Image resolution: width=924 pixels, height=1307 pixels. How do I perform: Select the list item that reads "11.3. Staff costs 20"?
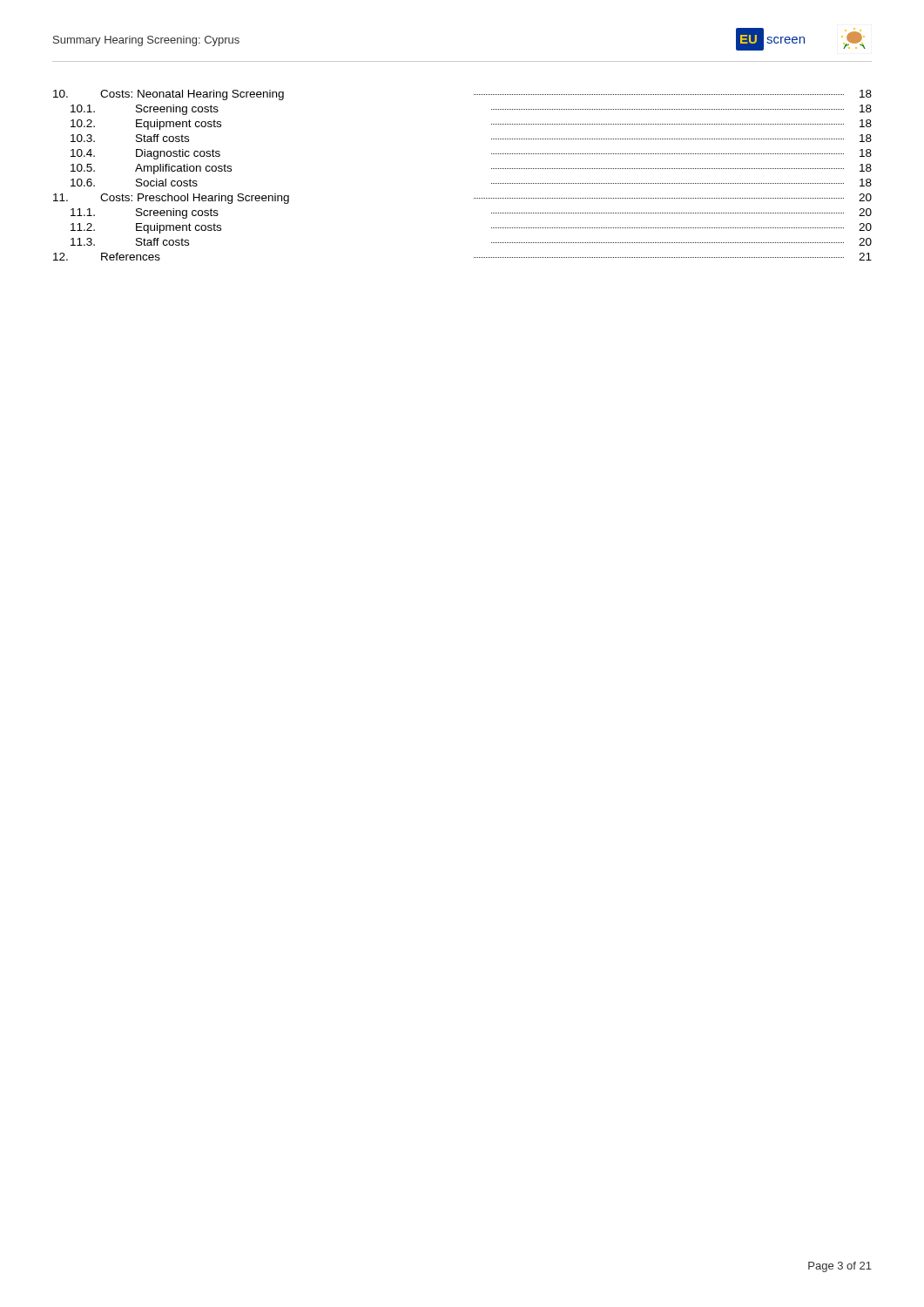(x=80, y=242)
